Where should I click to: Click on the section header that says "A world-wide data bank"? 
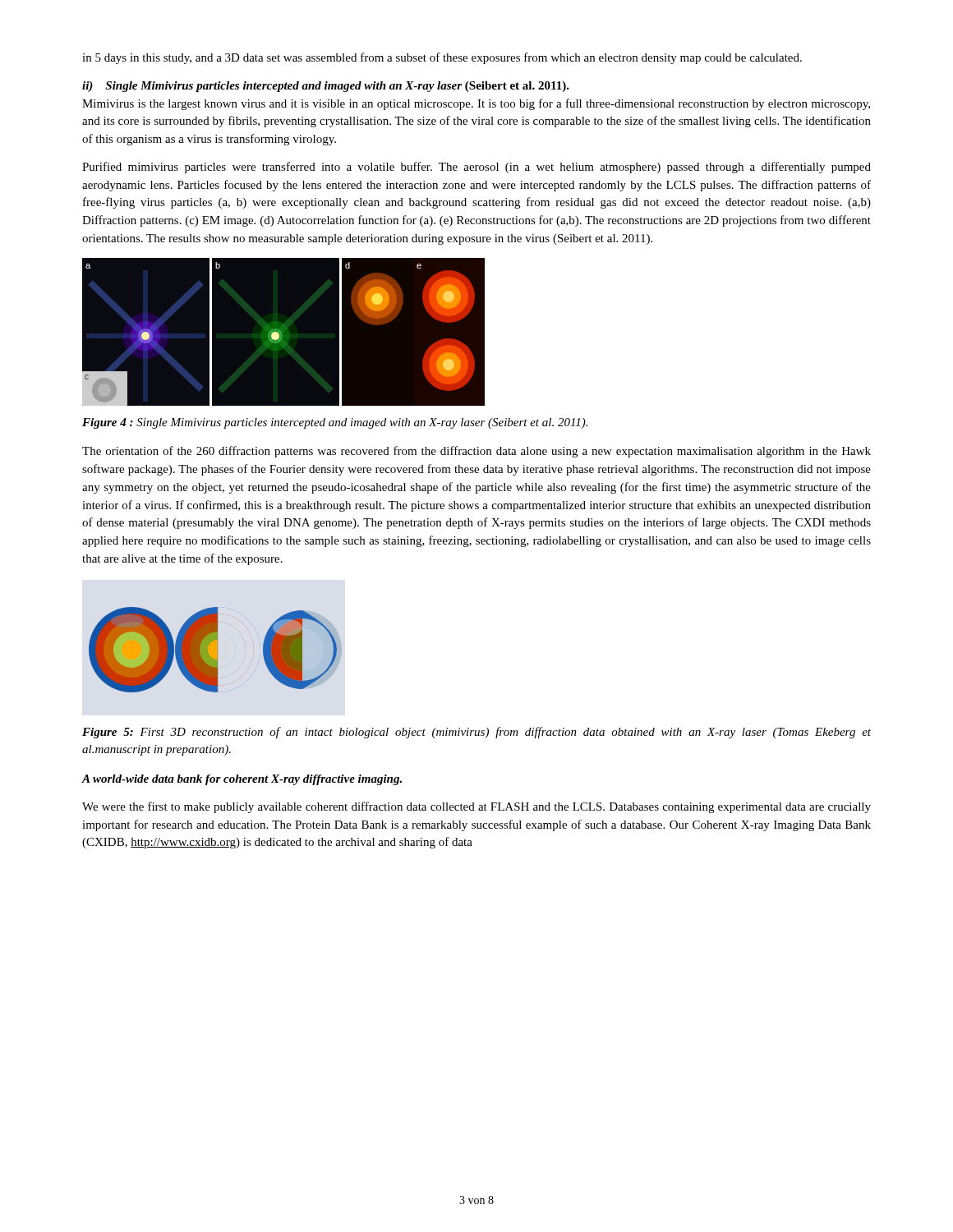point(242,780)
